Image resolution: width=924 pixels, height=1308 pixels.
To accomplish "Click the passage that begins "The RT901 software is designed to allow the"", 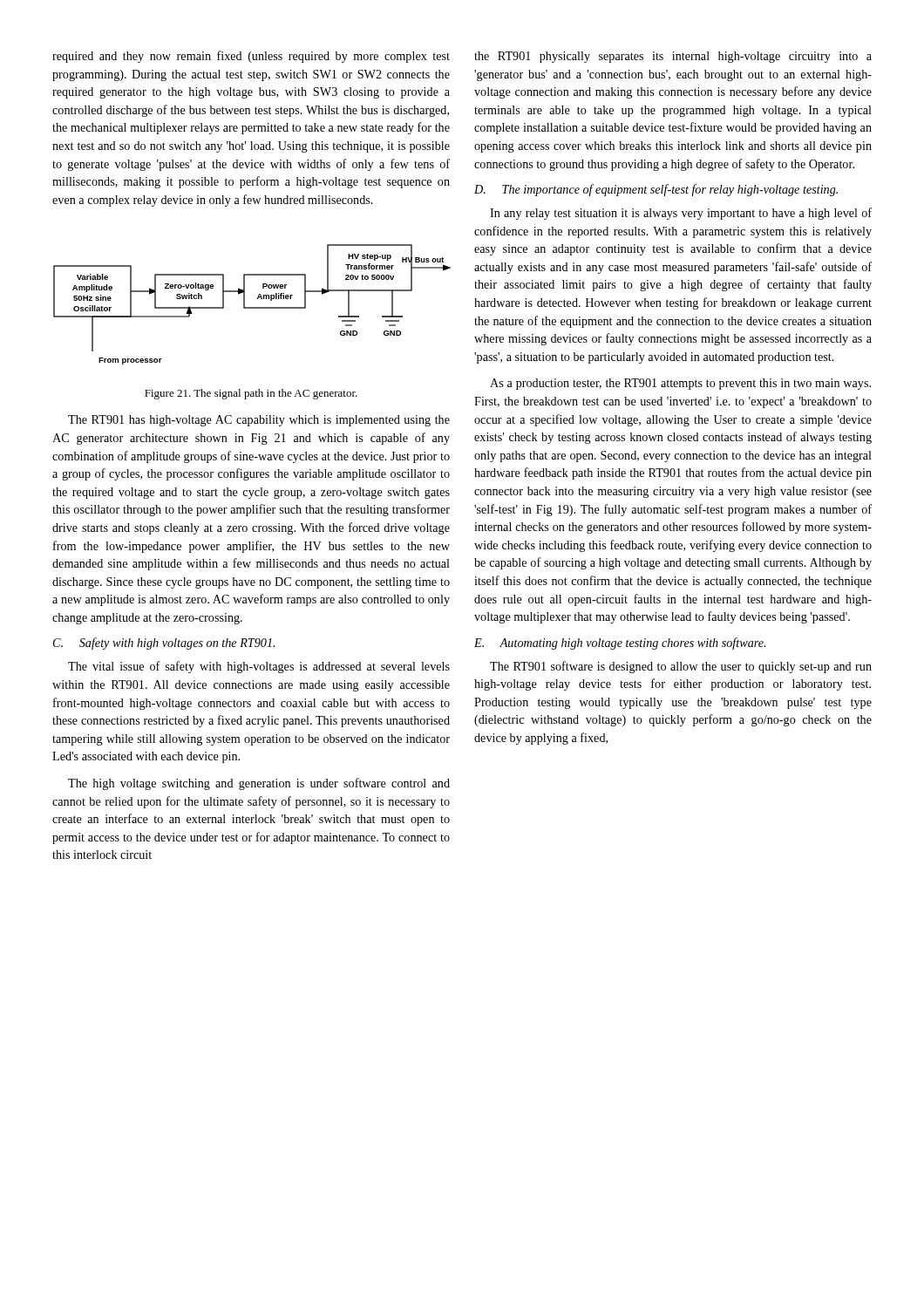I will pos(673,702).
